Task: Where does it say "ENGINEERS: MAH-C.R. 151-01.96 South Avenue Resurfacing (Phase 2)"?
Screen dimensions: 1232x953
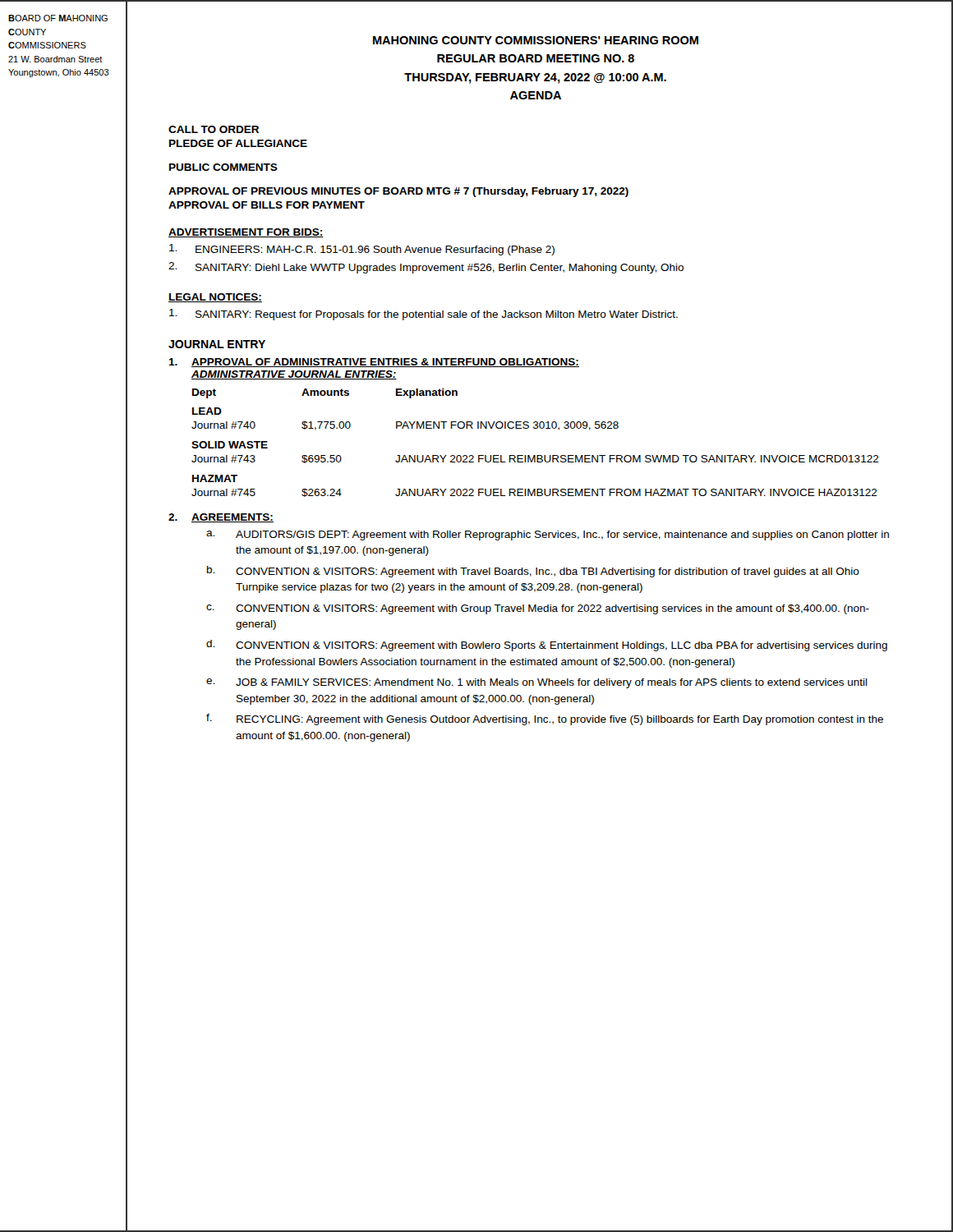Action: 536,249
